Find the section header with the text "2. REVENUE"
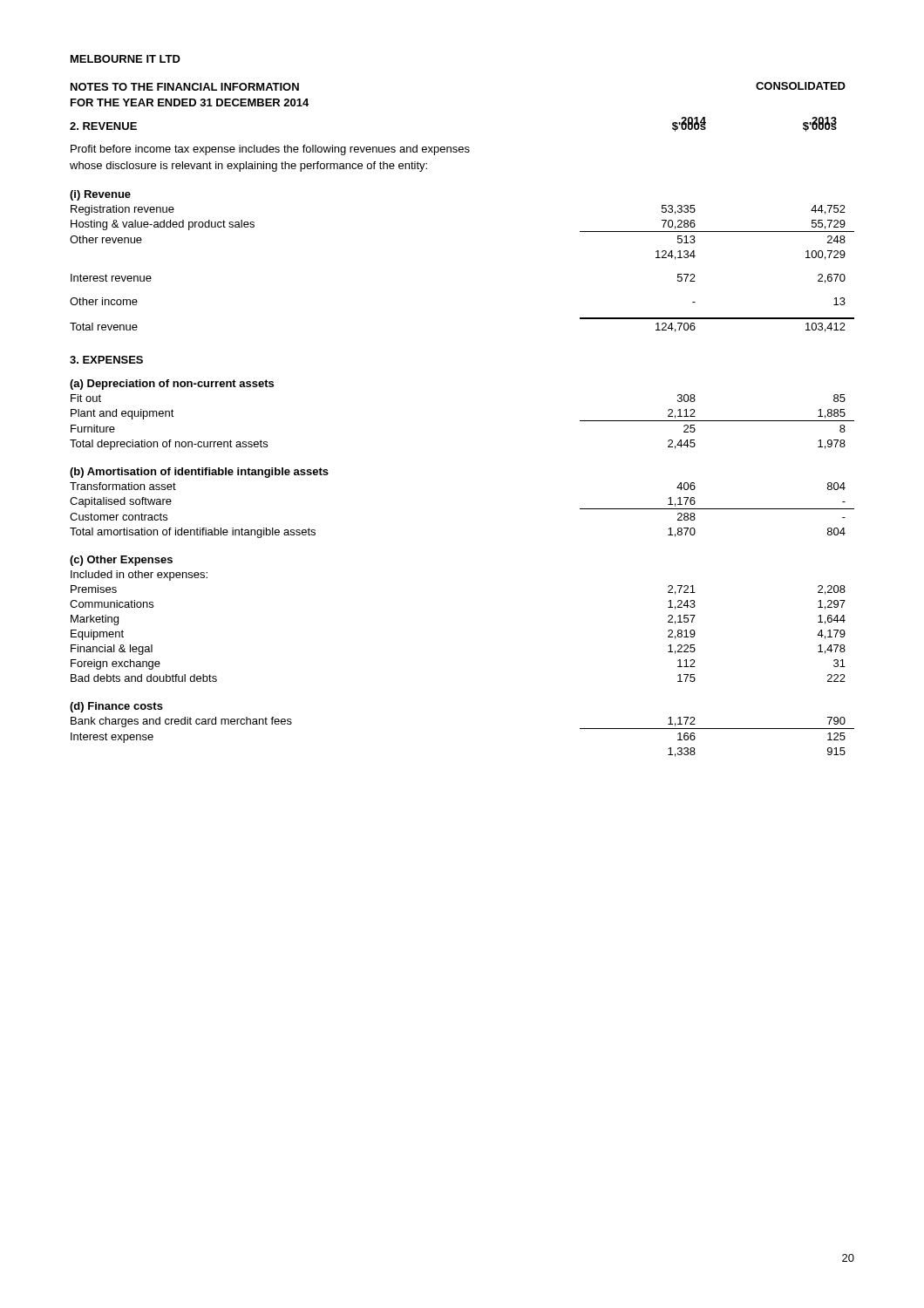This screenshot has height=1308, width=924. pyautogui.click(x=103, y=126)
